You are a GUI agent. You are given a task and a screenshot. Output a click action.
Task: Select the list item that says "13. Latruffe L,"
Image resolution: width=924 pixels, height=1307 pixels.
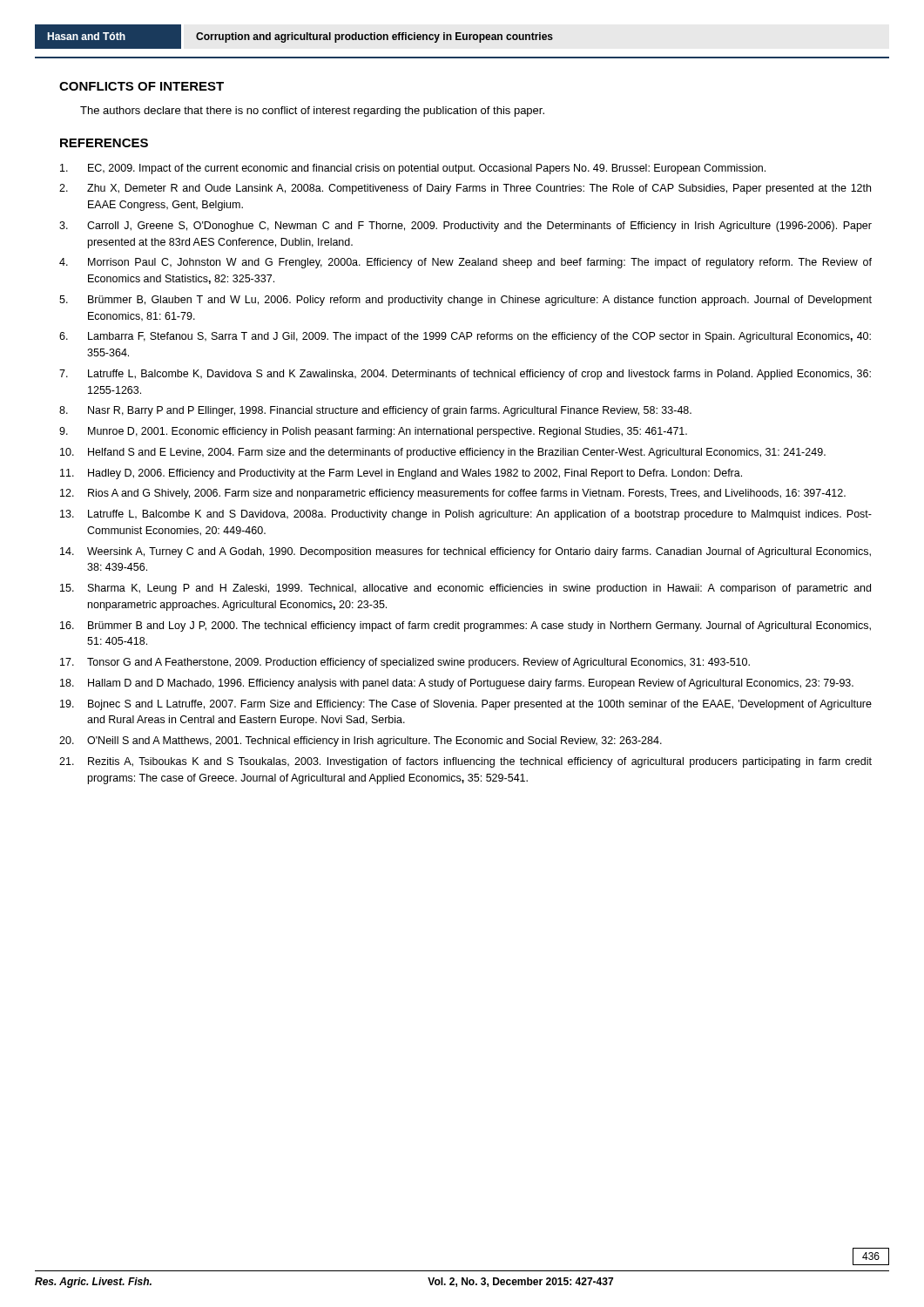point(465,523)
